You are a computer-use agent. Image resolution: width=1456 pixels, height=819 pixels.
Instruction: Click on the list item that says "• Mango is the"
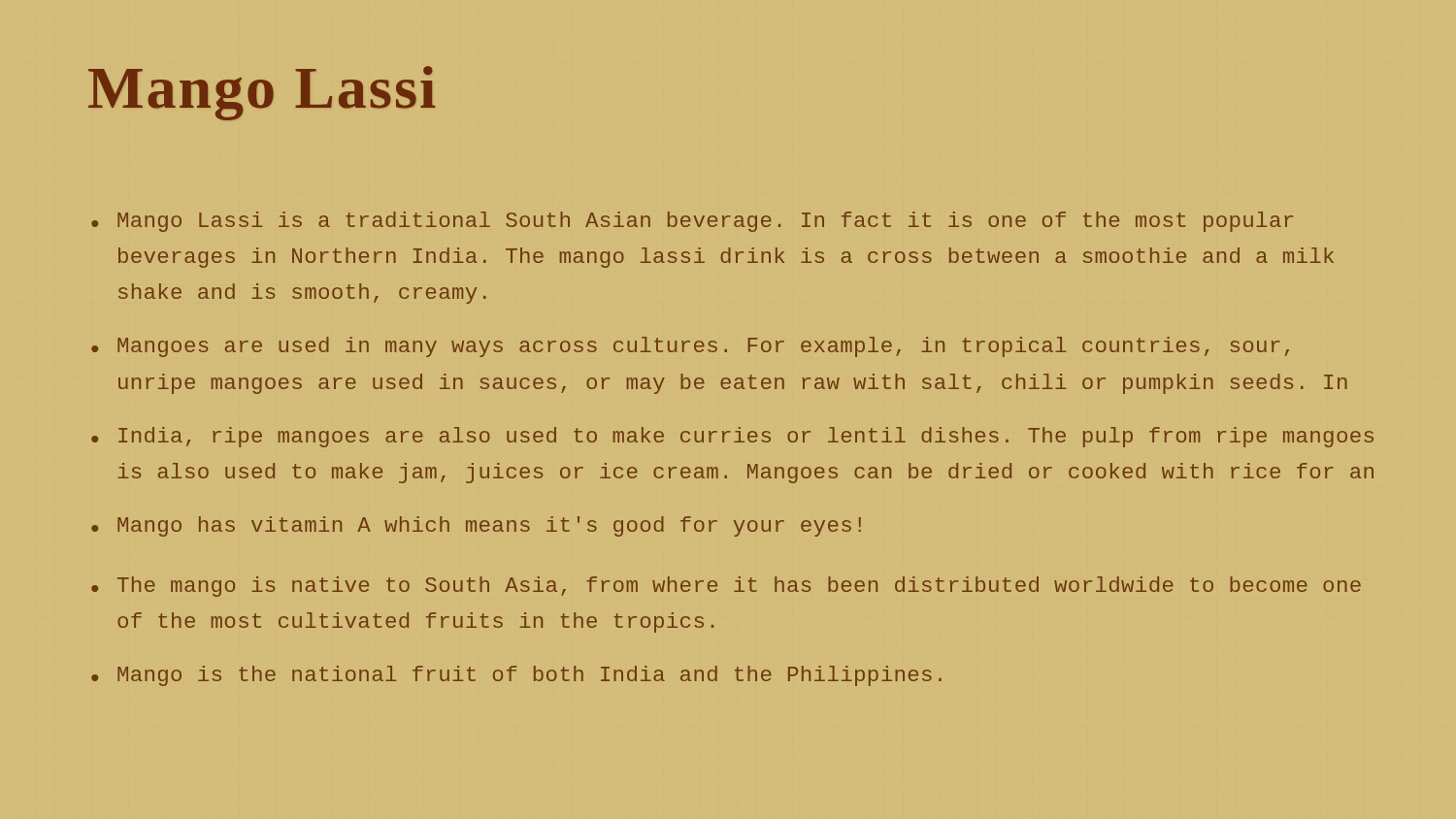733,679
